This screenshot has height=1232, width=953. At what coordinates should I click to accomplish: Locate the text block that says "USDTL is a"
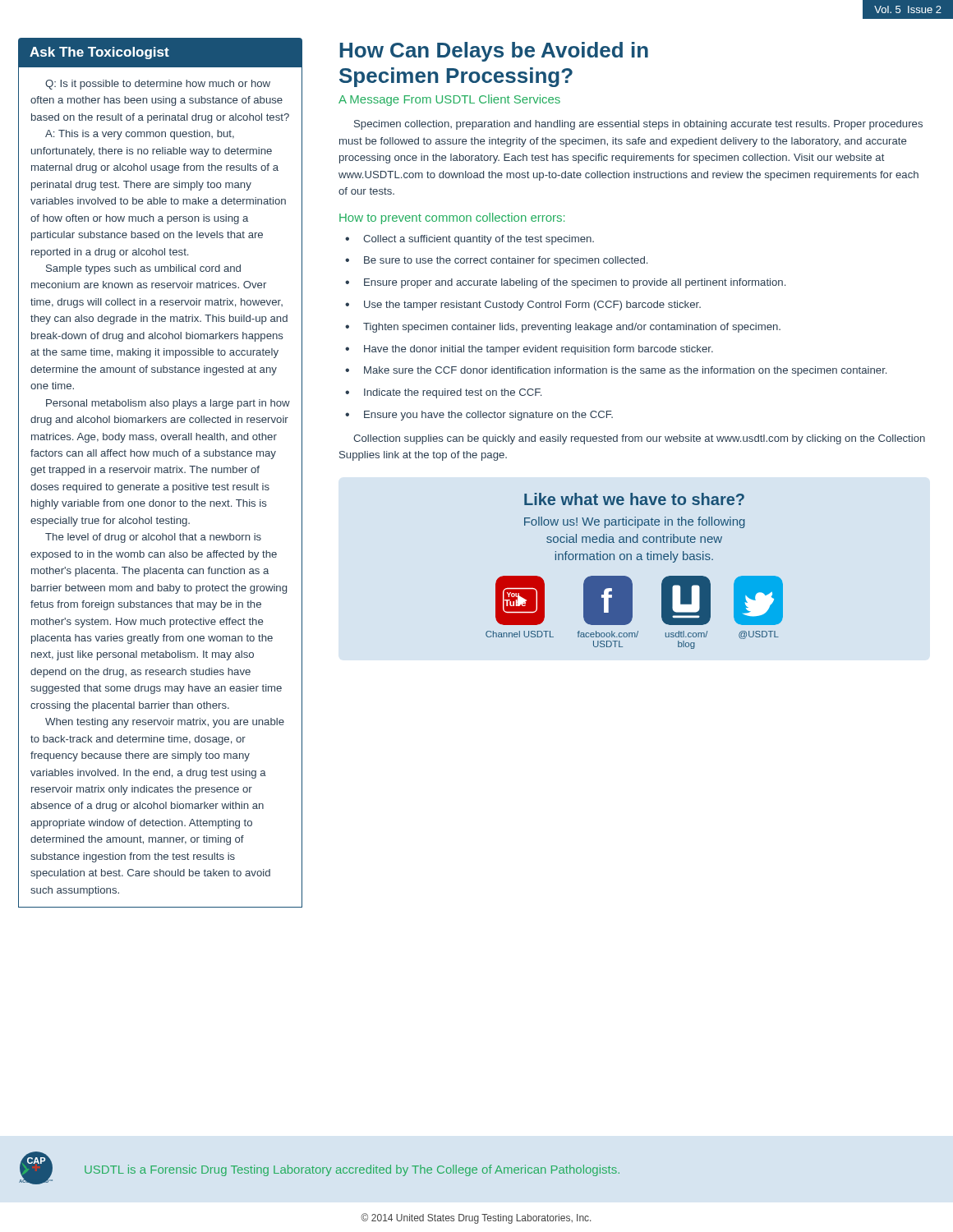pyautogui.click(x=352, y=1169)
